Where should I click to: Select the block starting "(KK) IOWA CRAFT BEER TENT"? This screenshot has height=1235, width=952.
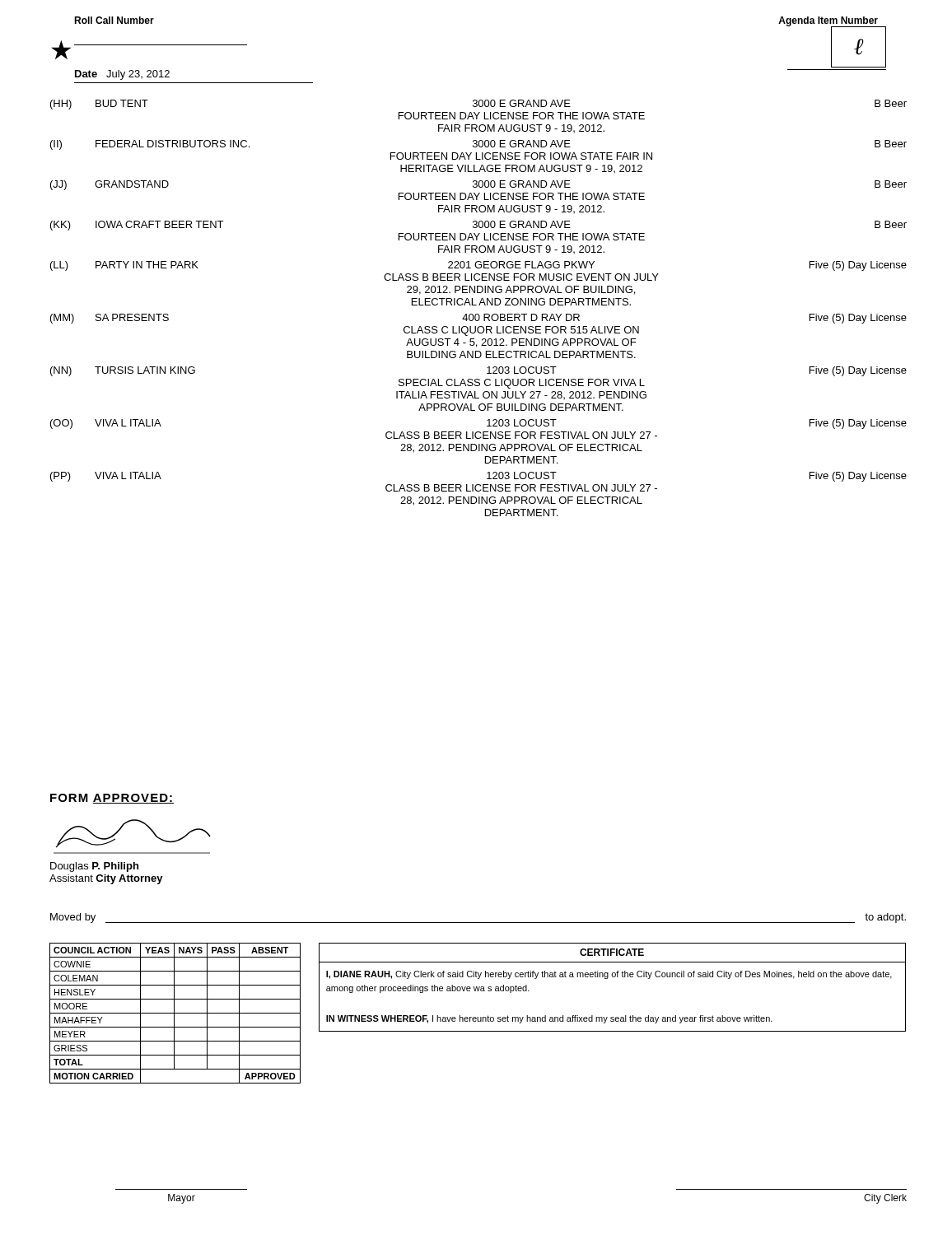tap(478, 237)
